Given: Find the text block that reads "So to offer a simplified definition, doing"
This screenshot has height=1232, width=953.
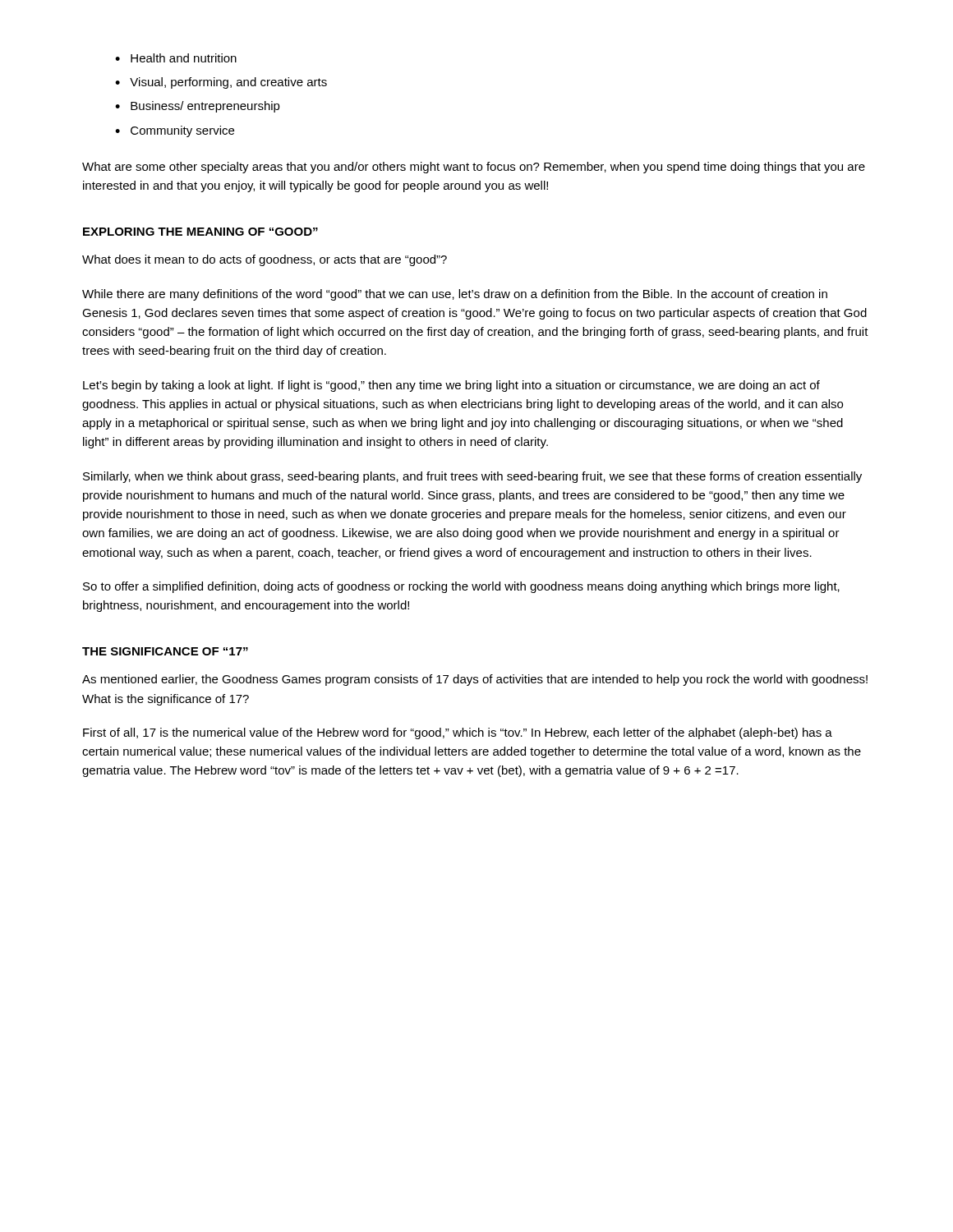Looking at the screenshot, I should pos(461,595).
